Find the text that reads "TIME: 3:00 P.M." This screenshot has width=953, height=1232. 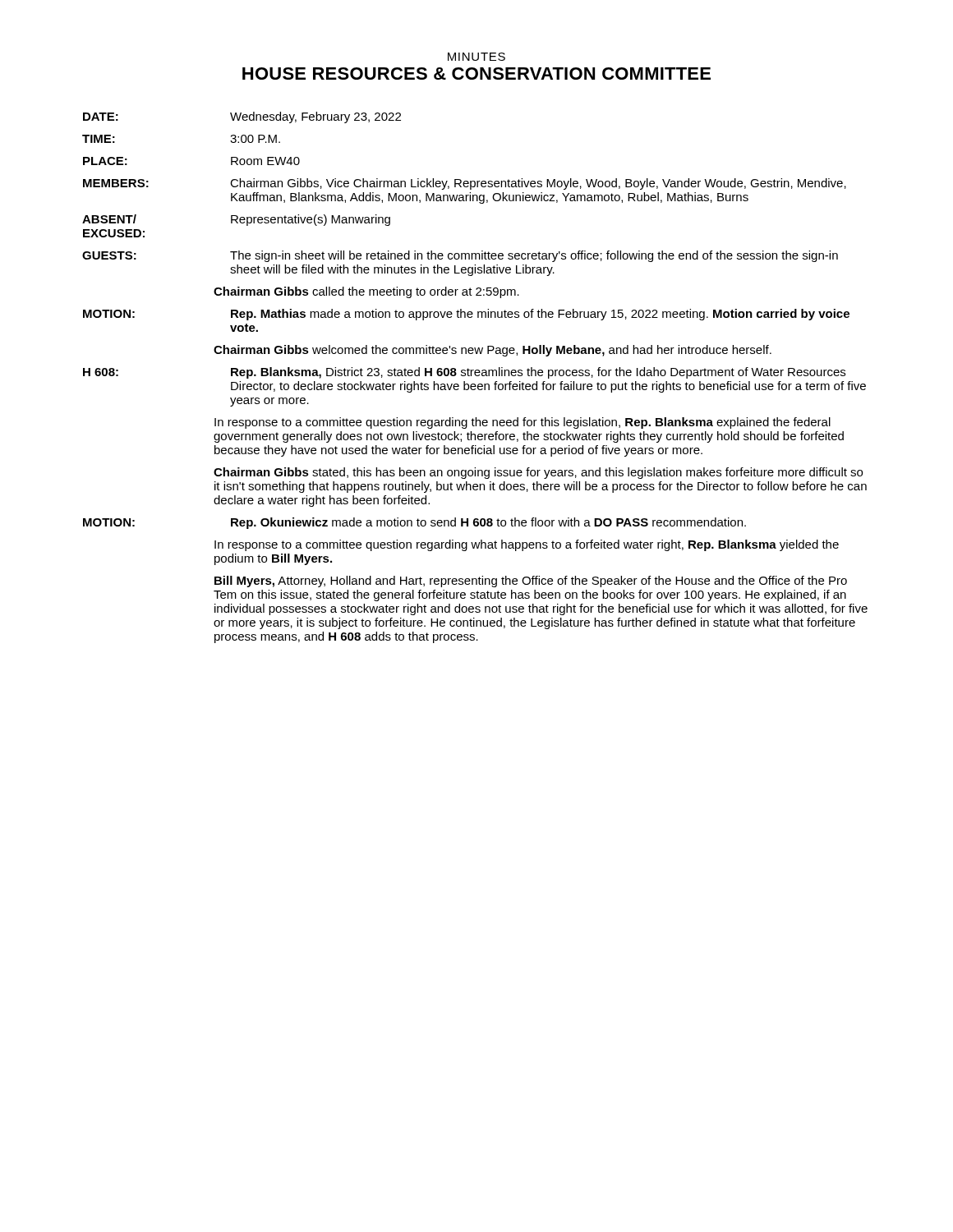(x=97, y=138)
